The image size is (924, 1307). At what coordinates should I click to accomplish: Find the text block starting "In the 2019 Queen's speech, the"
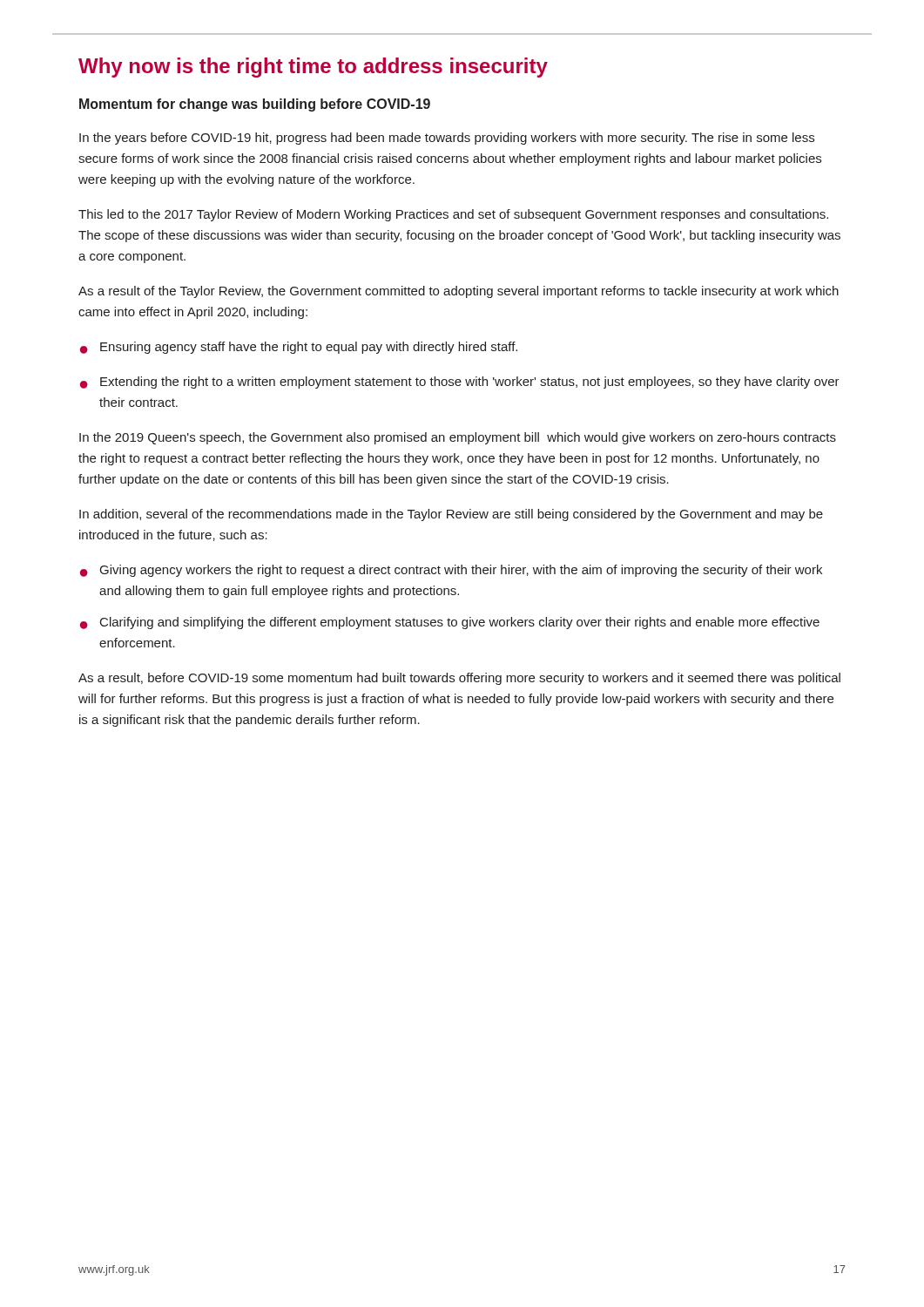point(462,458)
